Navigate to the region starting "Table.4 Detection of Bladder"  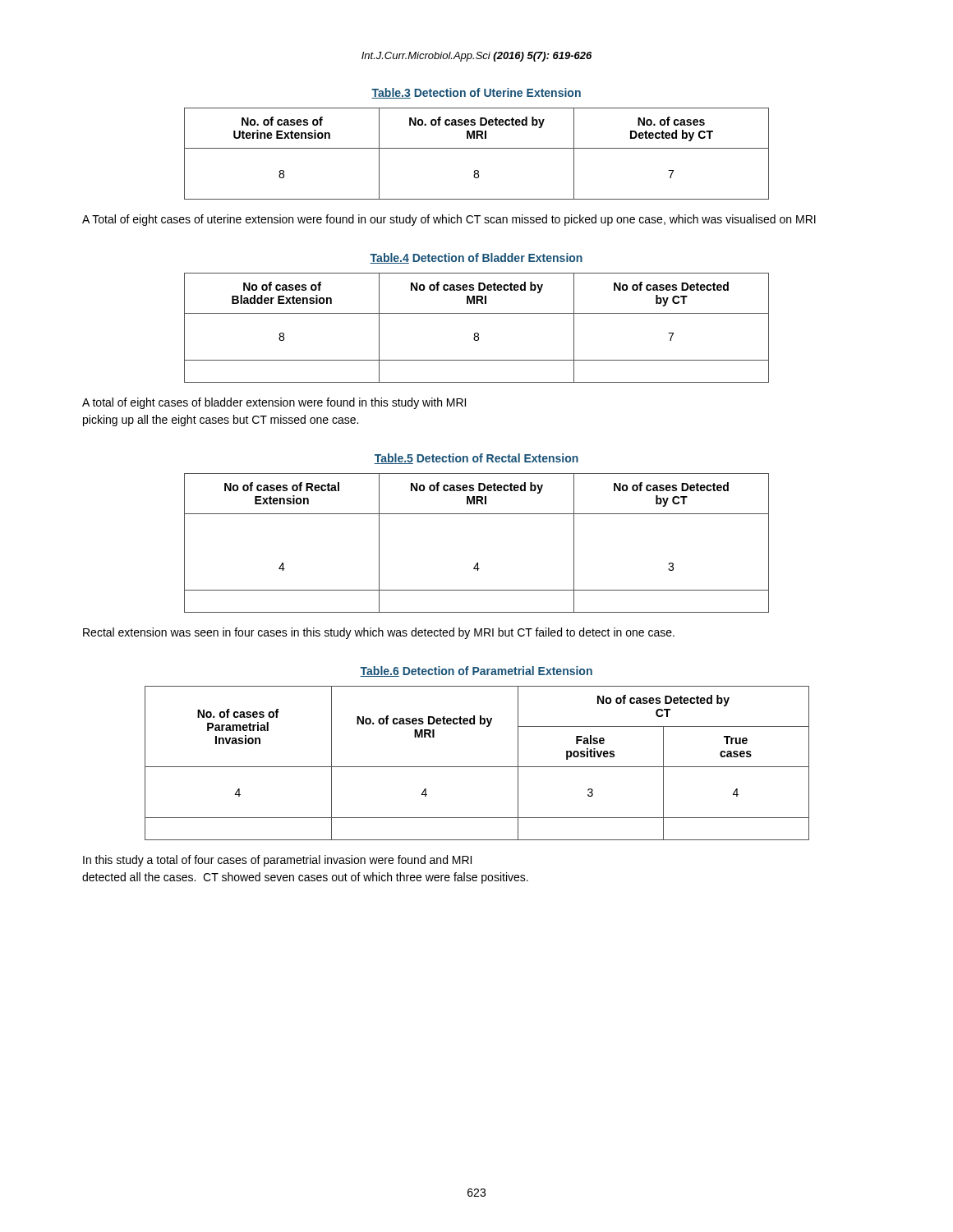point(476,258)
